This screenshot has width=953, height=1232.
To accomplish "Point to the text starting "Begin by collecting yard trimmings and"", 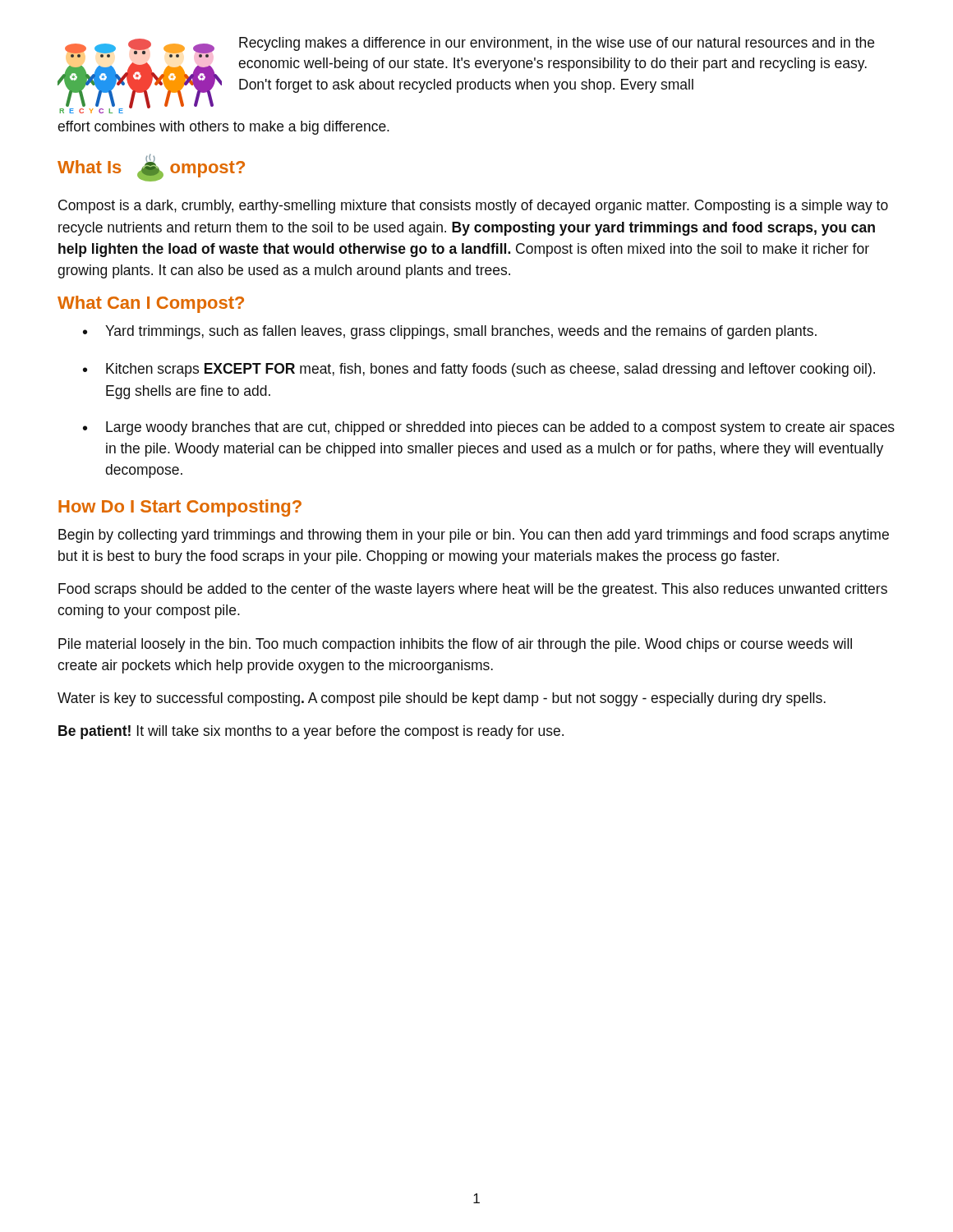I will point(473,545).
